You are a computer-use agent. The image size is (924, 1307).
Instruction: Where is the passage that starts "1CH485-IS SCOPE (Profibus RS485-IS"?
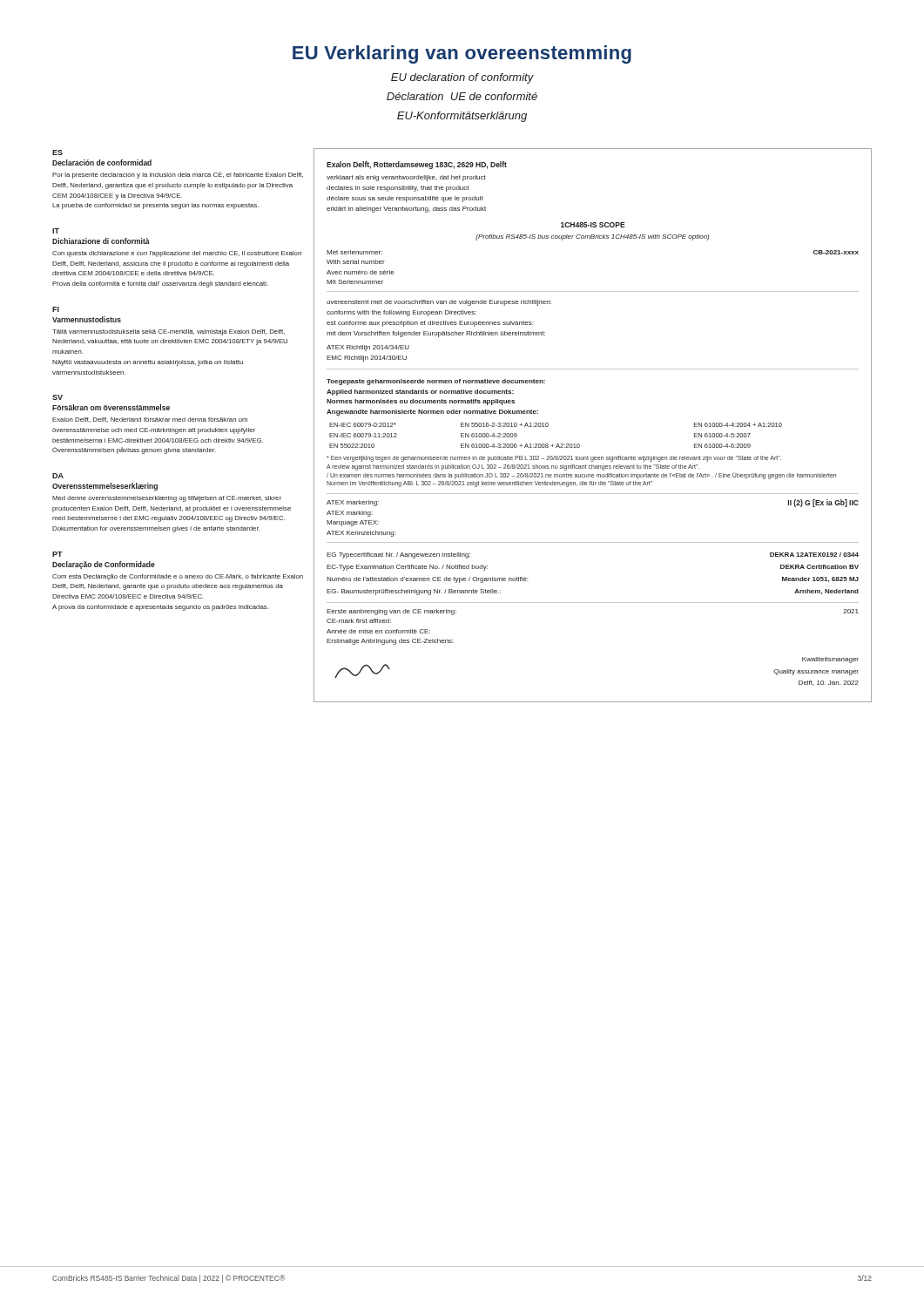(x=593, y=230)
